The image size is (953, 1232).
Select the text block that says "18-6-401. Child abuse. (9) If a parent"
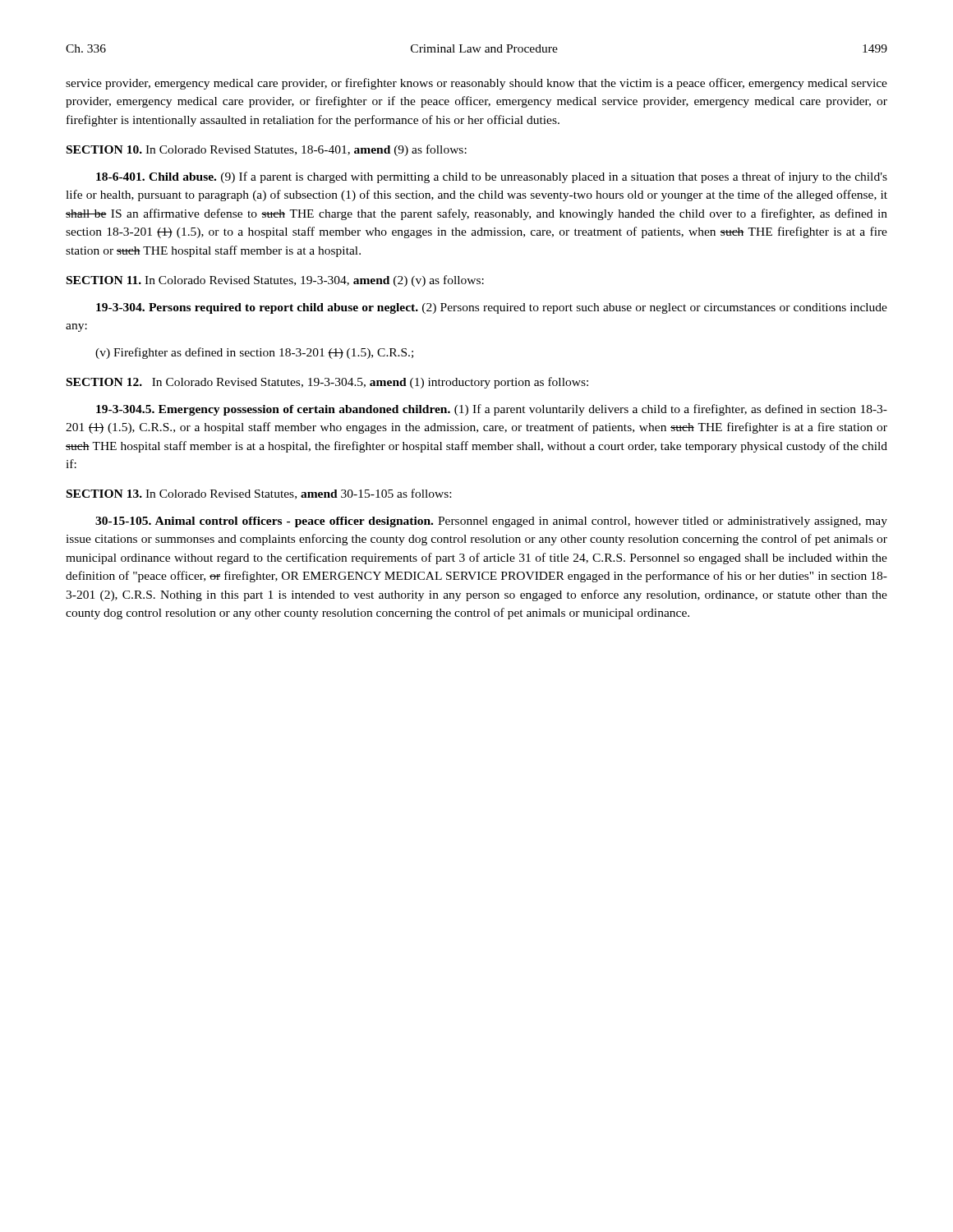pyautogui.click(x=476, y=214)
